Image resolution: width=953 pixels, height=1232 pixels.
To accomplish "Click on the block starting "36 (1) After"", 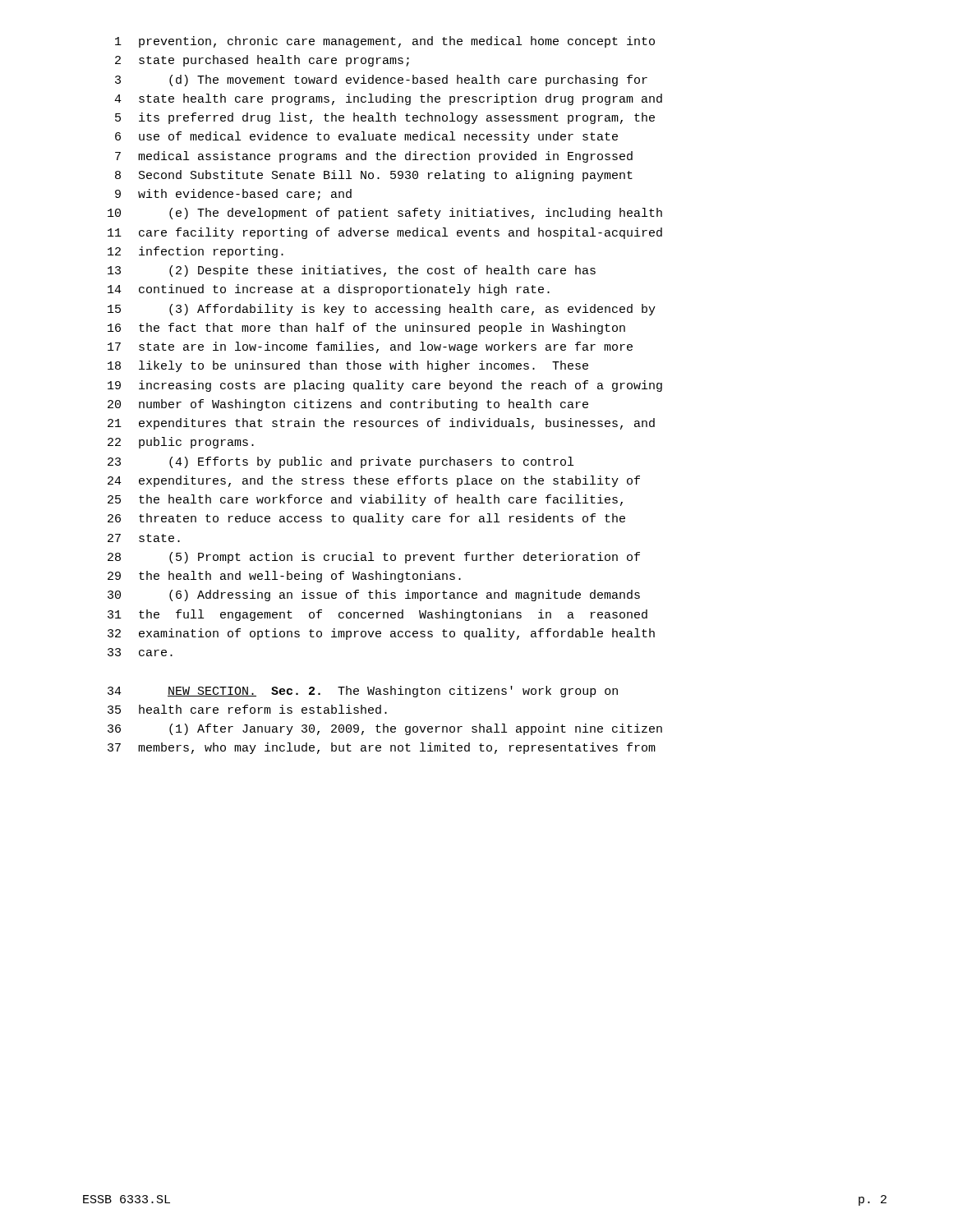I will (485, 730).
